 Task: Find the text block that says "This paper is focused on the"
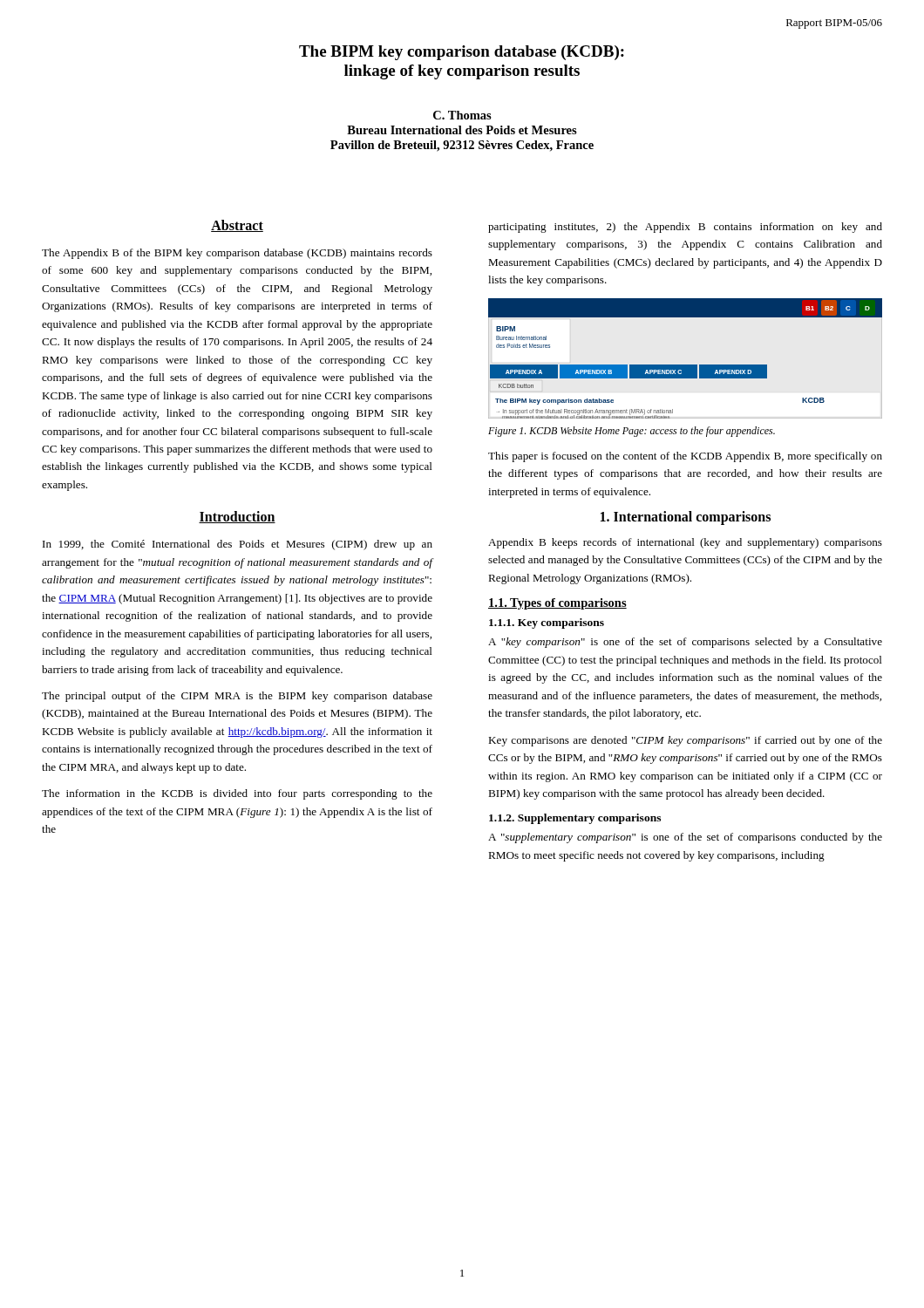pyautogui.click(x=685, y=473)
